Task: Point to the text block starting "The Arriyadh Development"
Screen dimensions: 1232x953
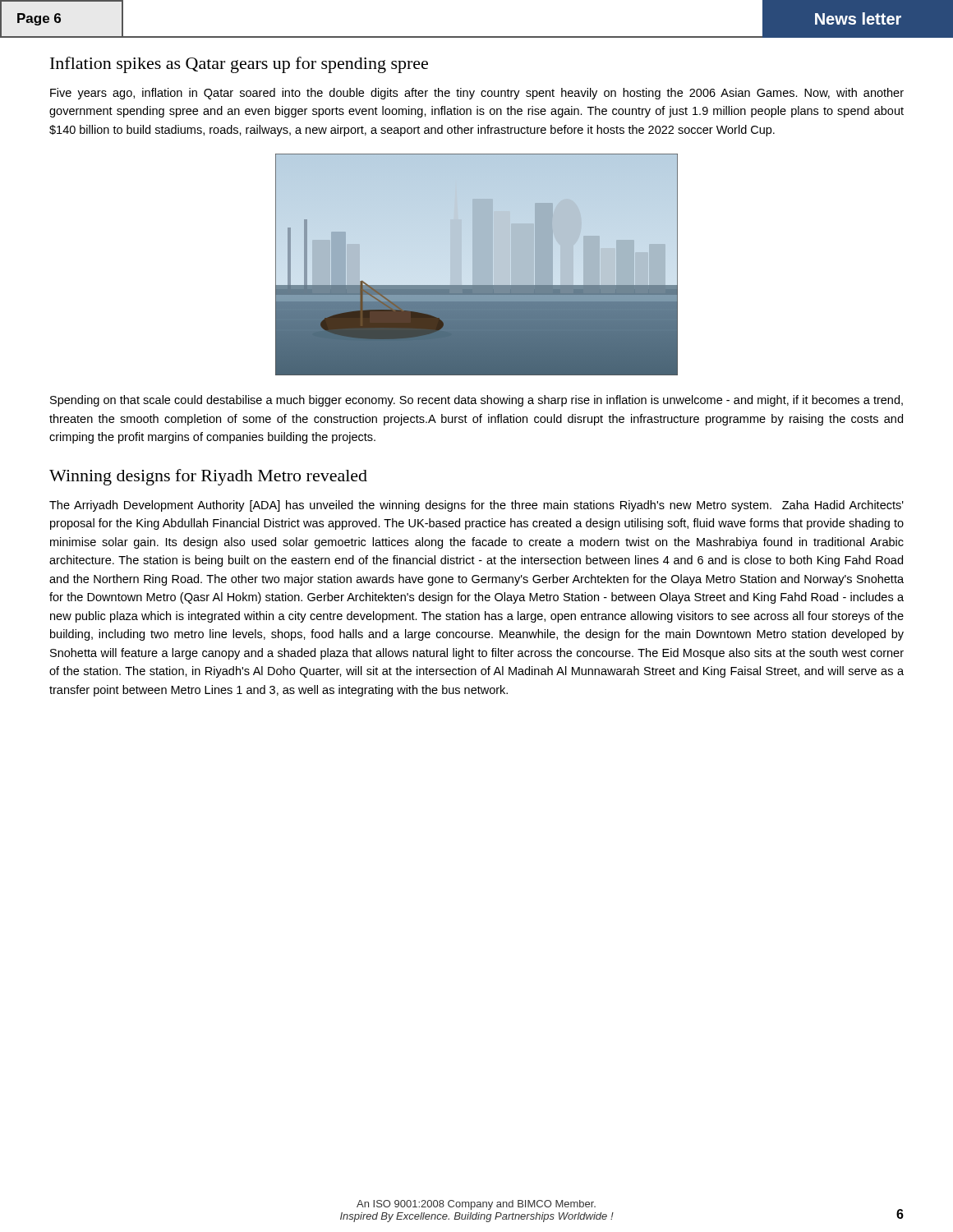Action: coord(476,597)
